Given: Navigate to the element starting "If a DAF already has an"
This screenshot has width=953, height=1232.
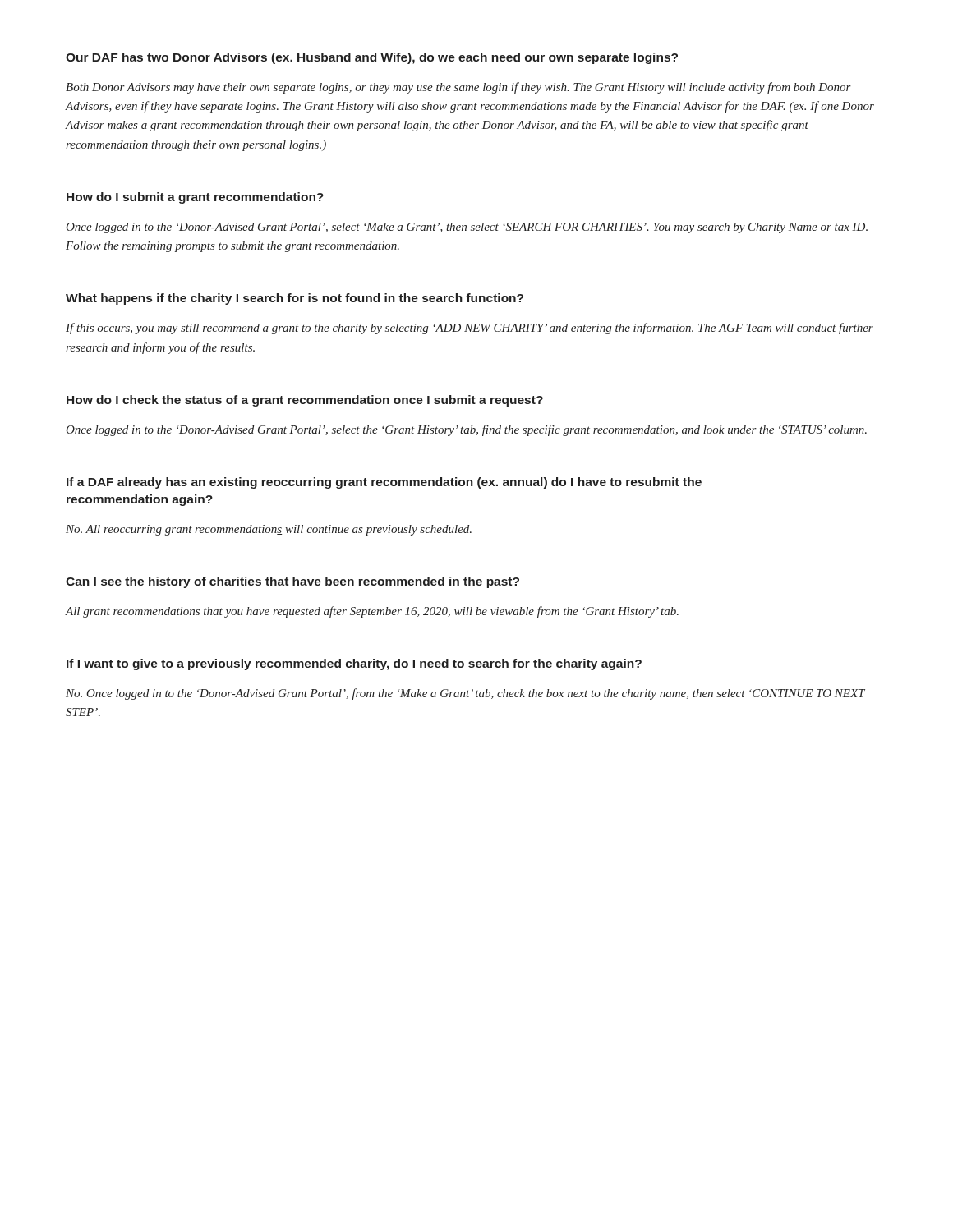Looking at the screenshot, I should (384, 490).
